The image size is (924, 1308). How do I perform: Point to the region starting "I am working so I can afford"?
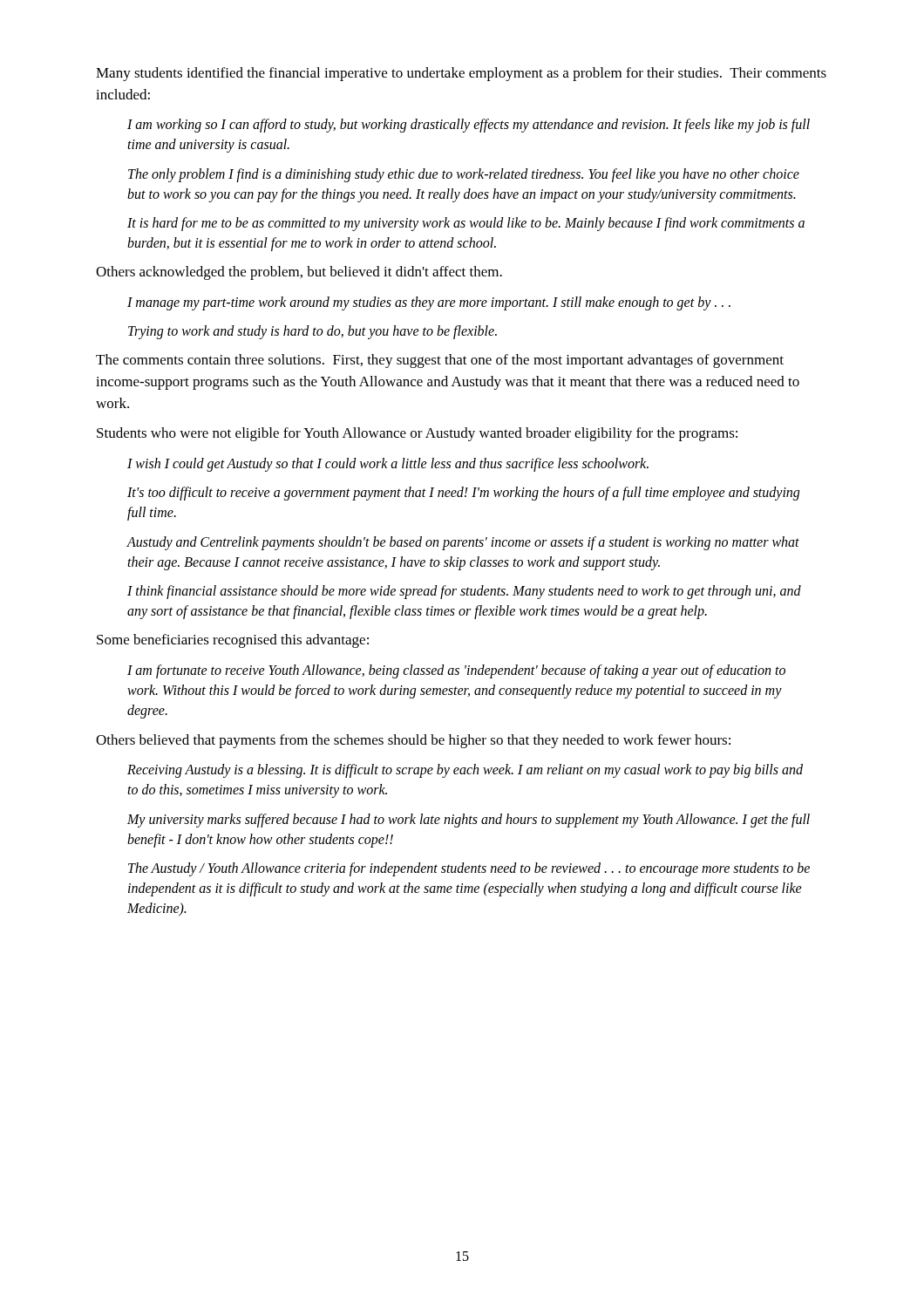click(469, 135)
